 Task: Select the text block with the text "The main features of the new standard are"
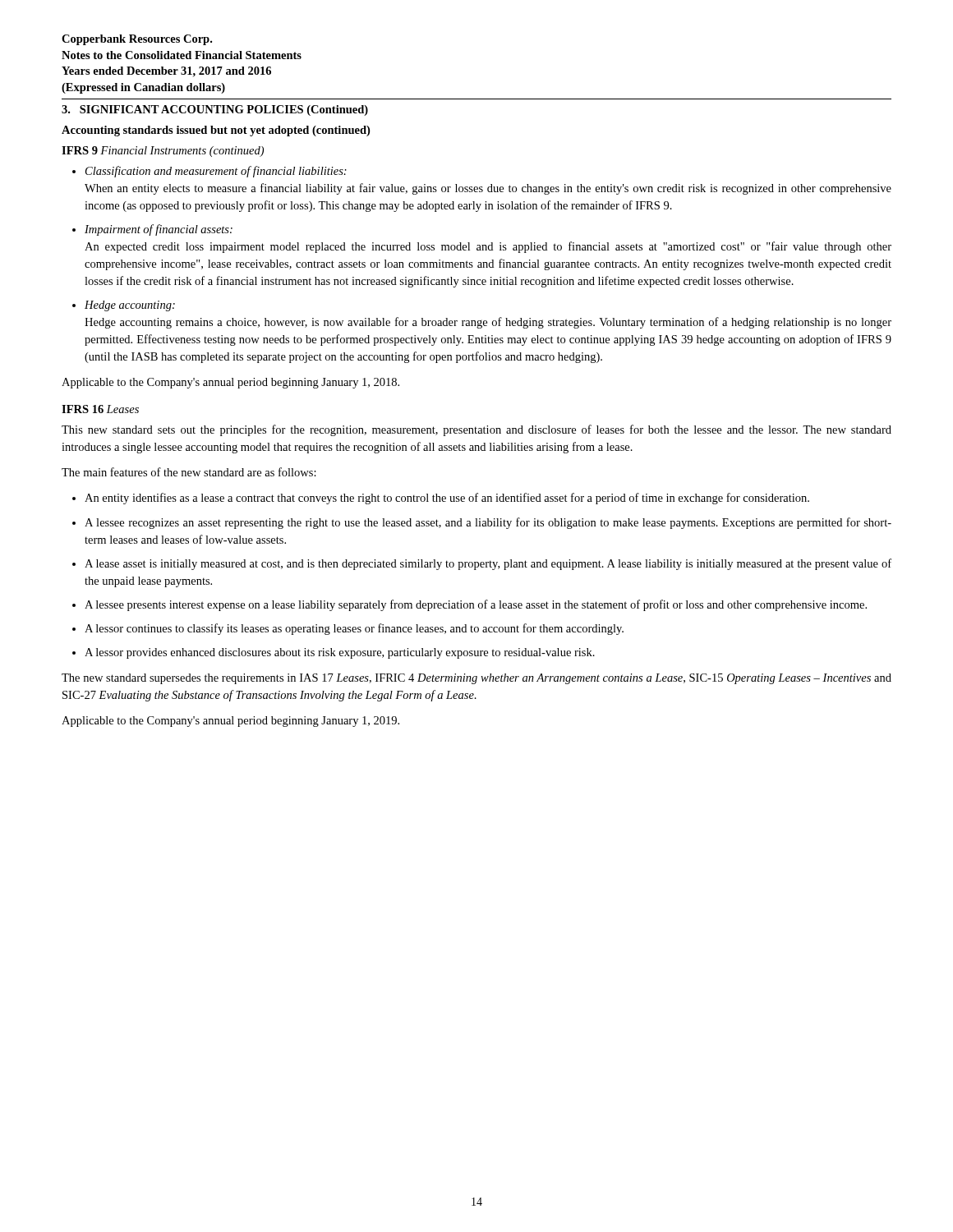tap(189, 473)
